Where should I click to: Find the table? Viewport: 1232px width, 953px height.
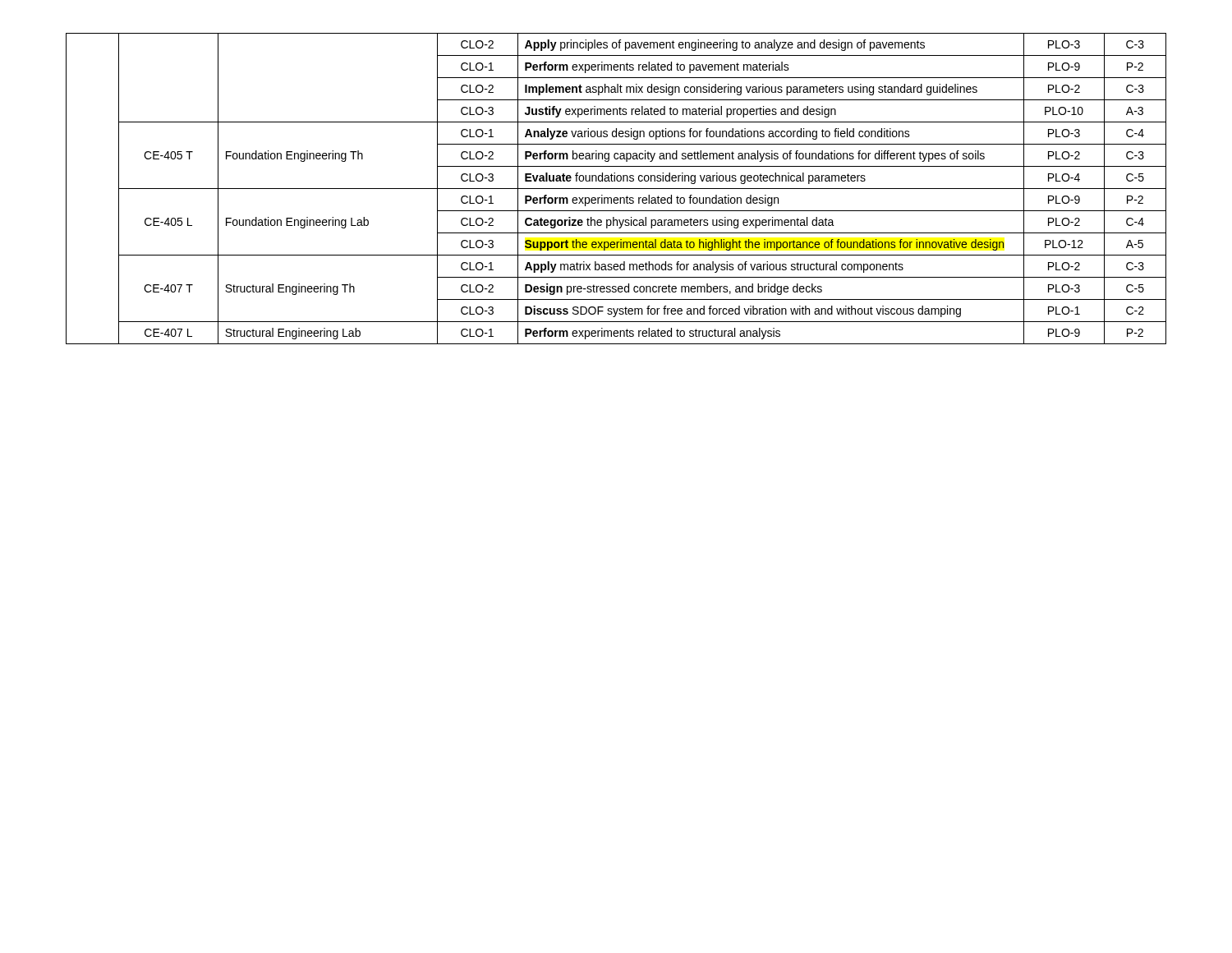[x=616, y=189]
